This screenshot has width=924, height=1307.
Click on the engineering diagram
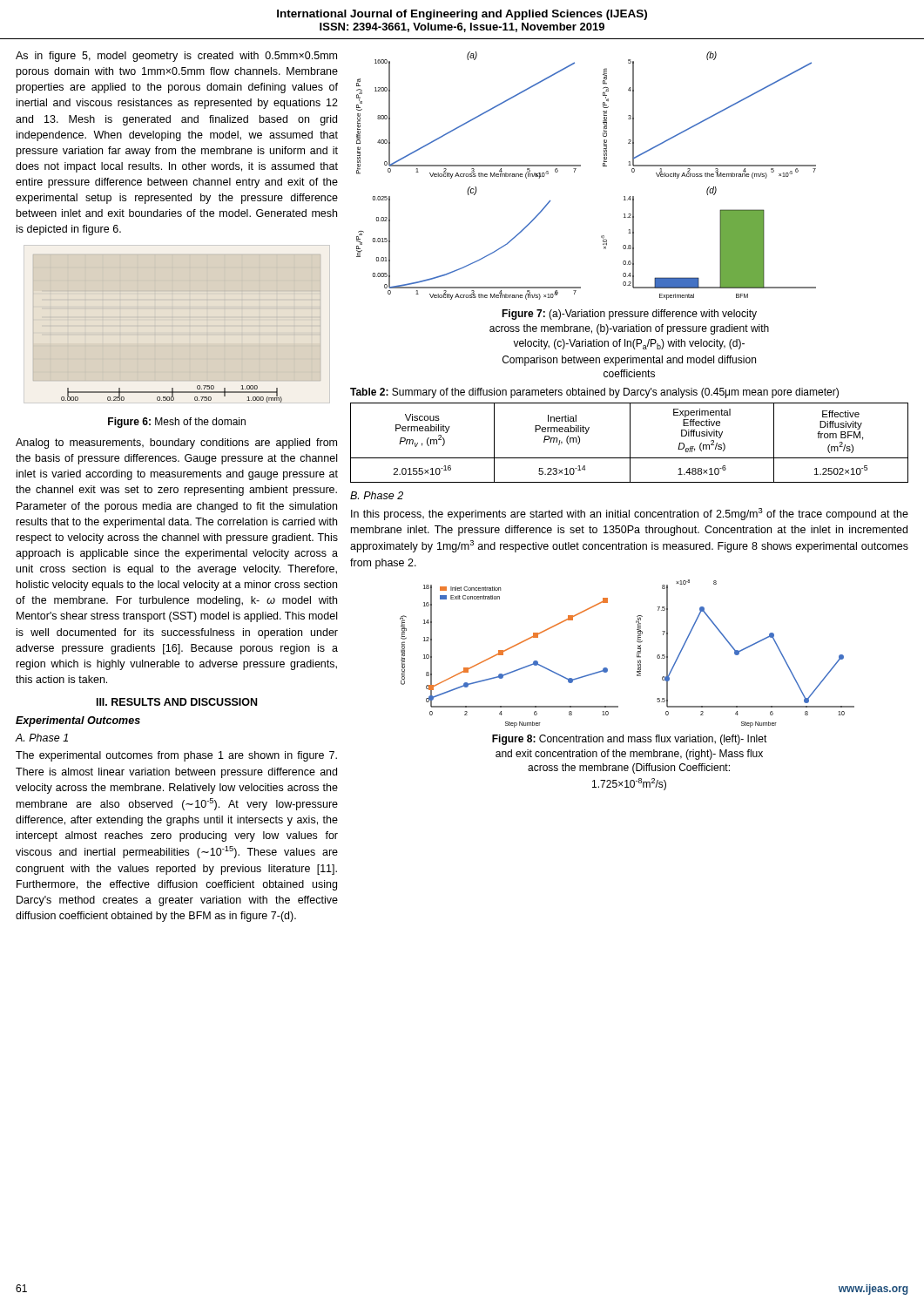click(x=177, y=326)
